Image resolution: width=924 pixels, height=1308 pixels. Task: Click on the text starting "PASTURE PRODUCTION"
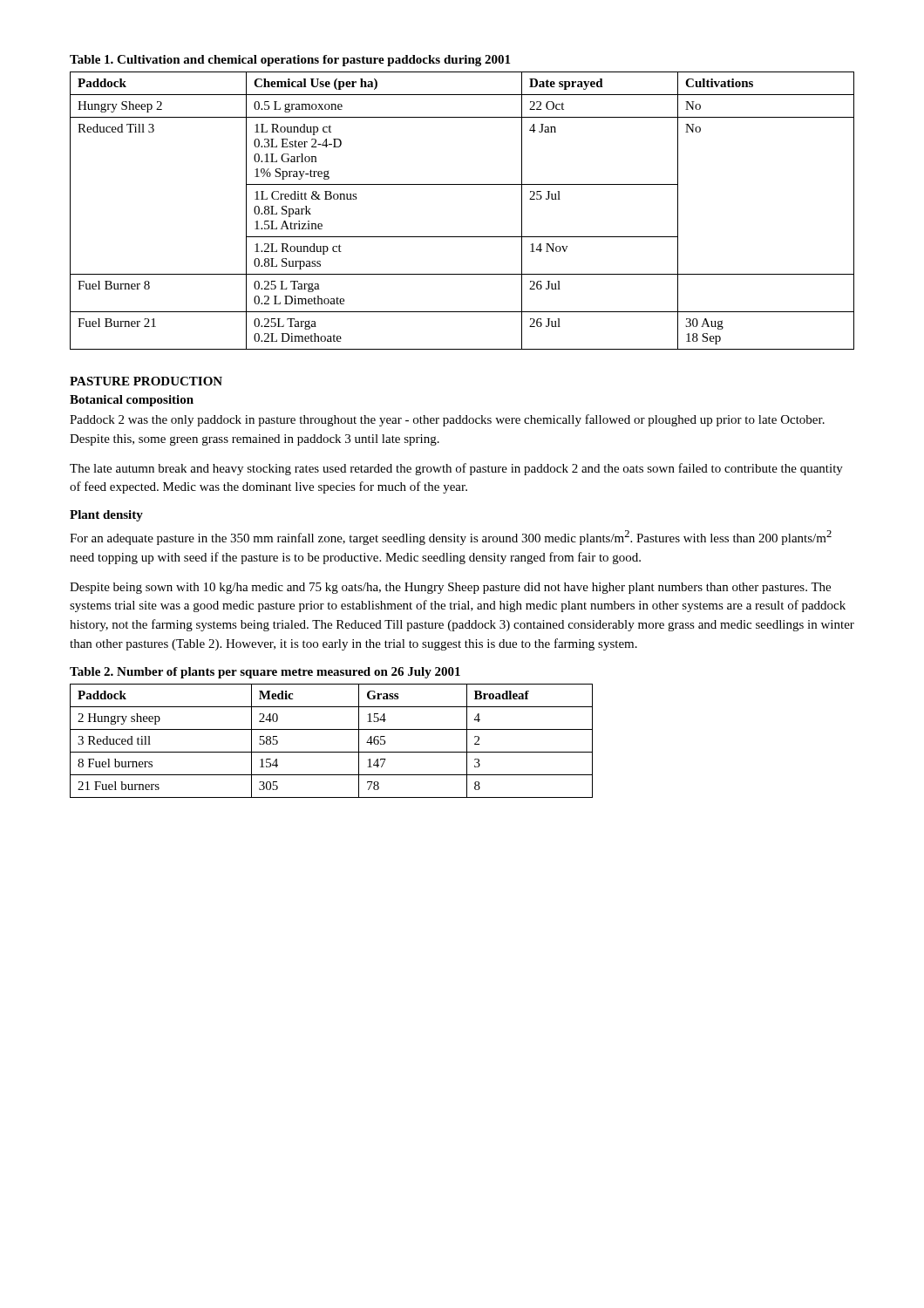146,381
